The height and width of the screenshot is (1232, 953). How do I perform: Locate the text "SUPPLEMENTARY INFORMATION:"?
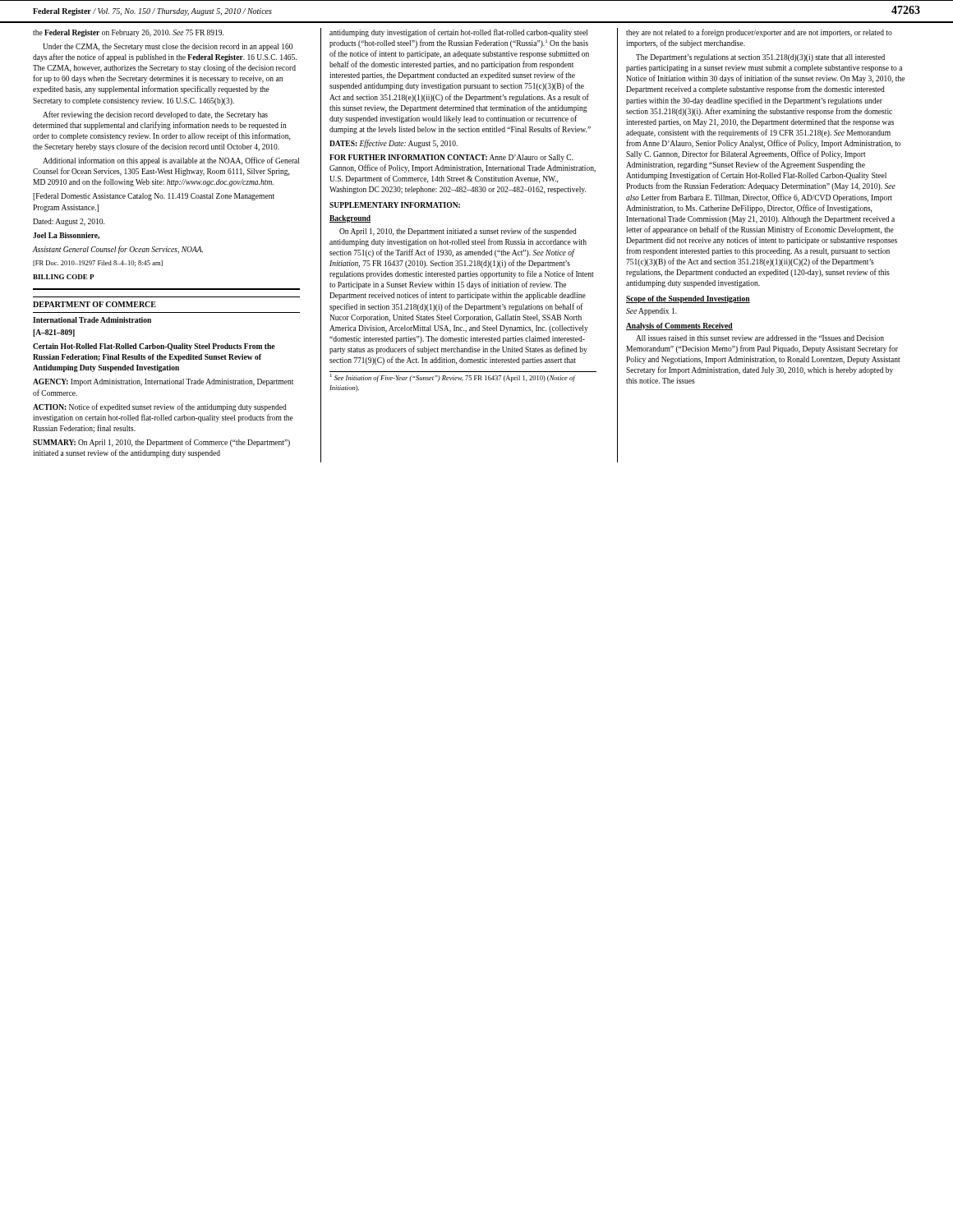click(x=395, y=205)
